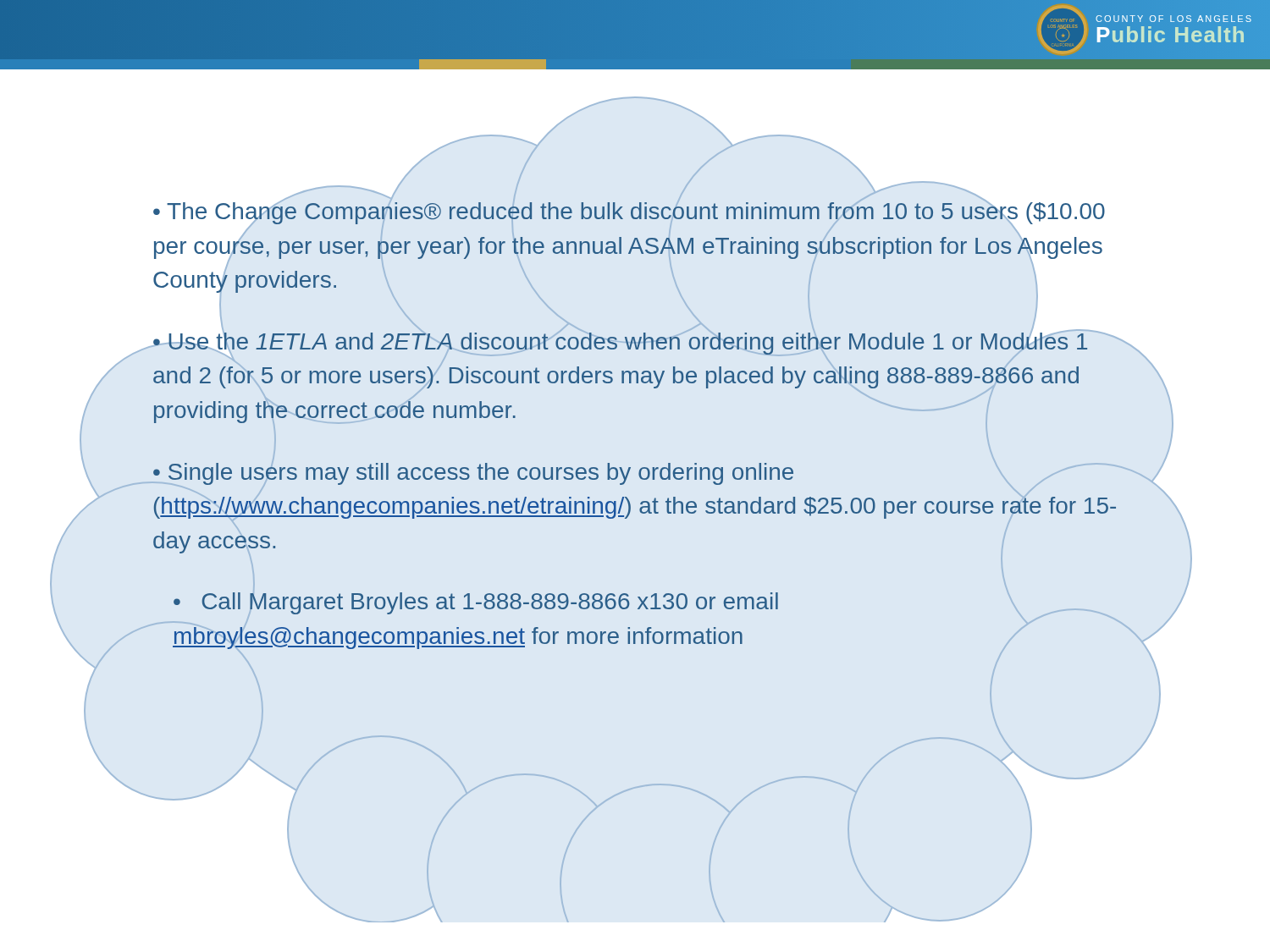Find the list item that says "• Single users may still access"
Image resolution: width=1270 pixels, height=952 pixels.
pyautogui.click(x=635, y=506)
